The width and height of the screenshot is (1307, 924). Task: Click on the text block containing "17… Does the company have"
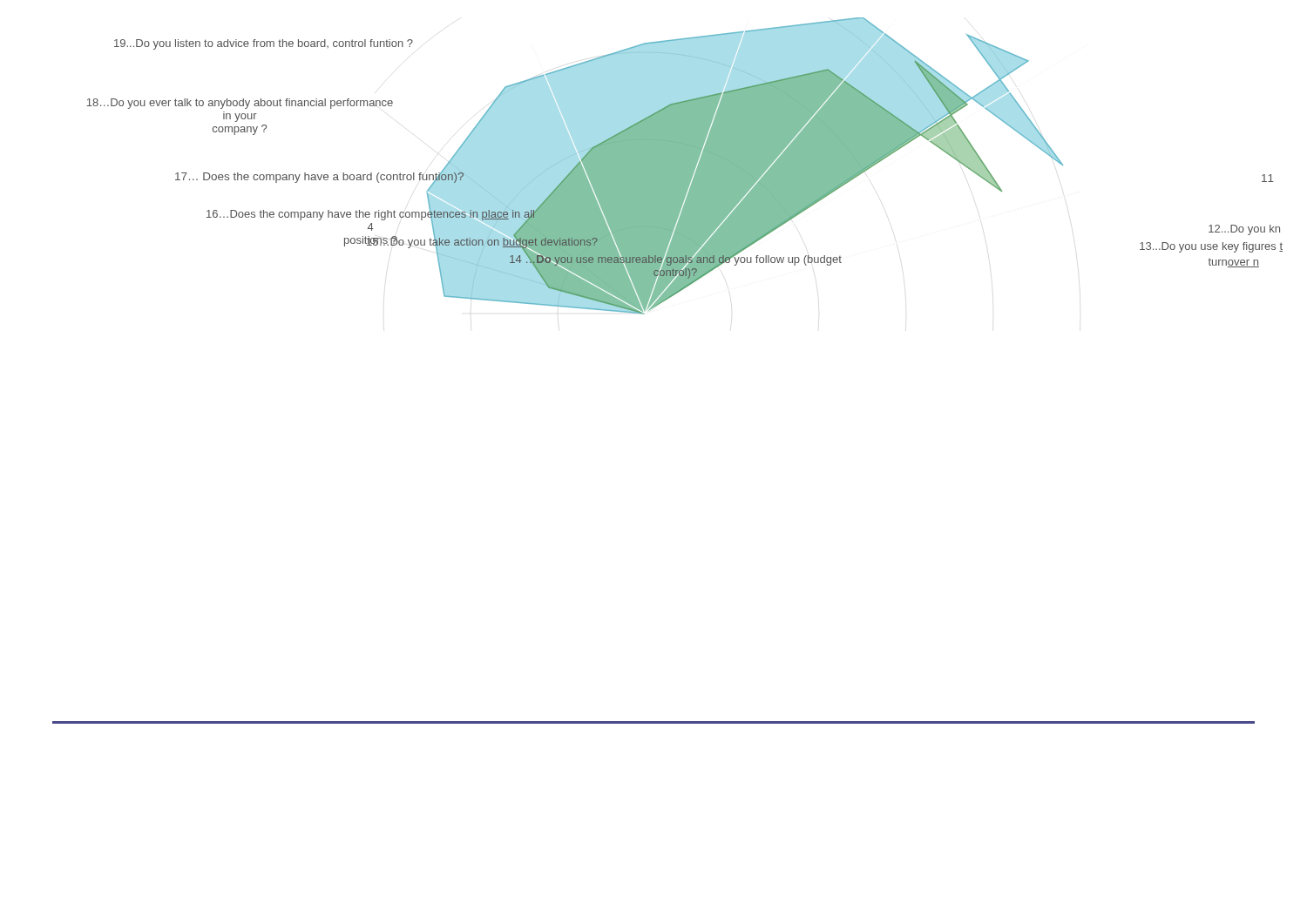[x=319, y=176]
